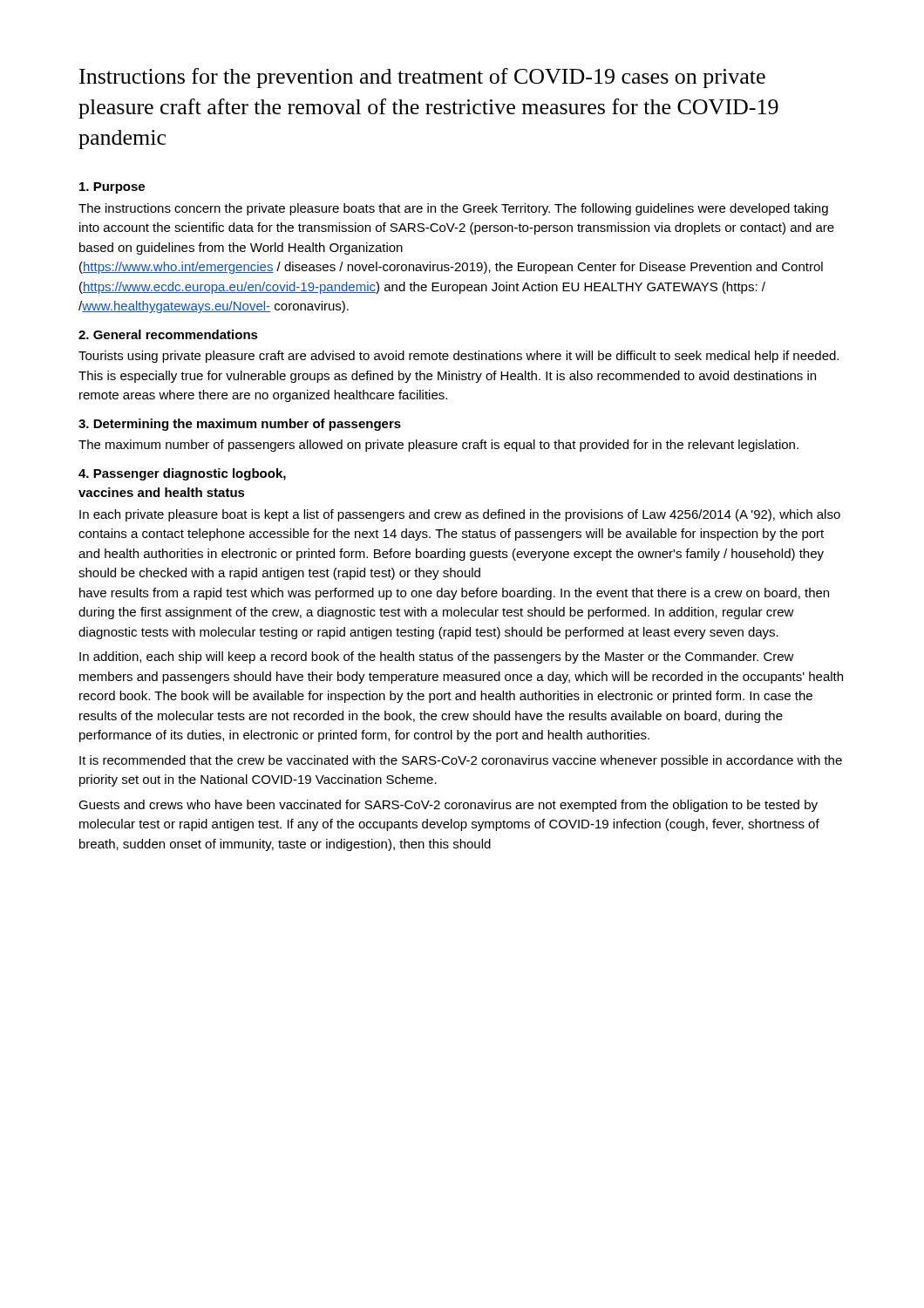Select the text block that says "It is recommended that"

tap(460, 770)
